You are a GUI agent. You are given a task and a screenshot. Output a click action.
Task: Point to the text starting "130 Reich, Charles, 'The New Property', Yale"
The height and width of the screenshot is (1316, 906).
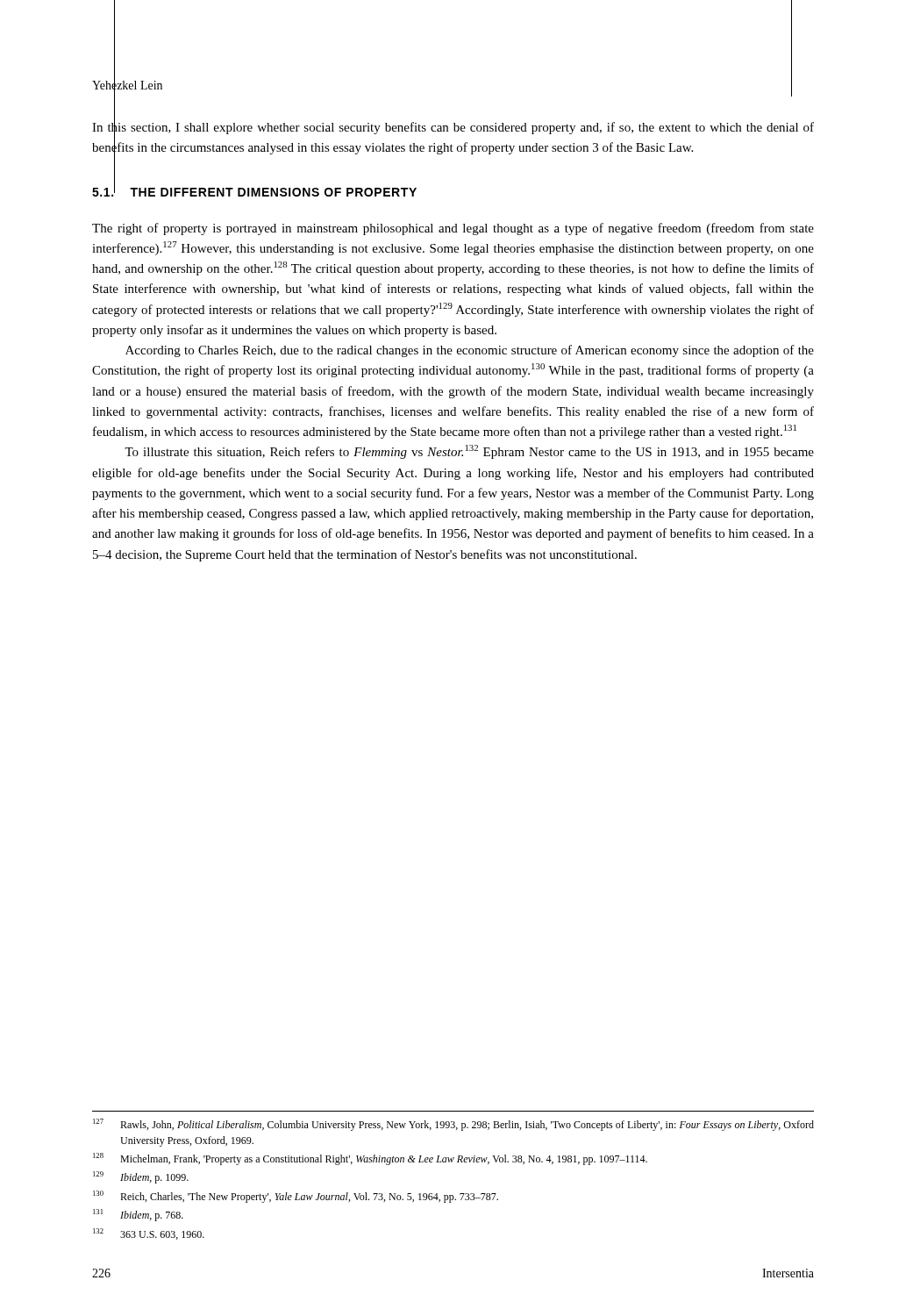click(453, 1197)
